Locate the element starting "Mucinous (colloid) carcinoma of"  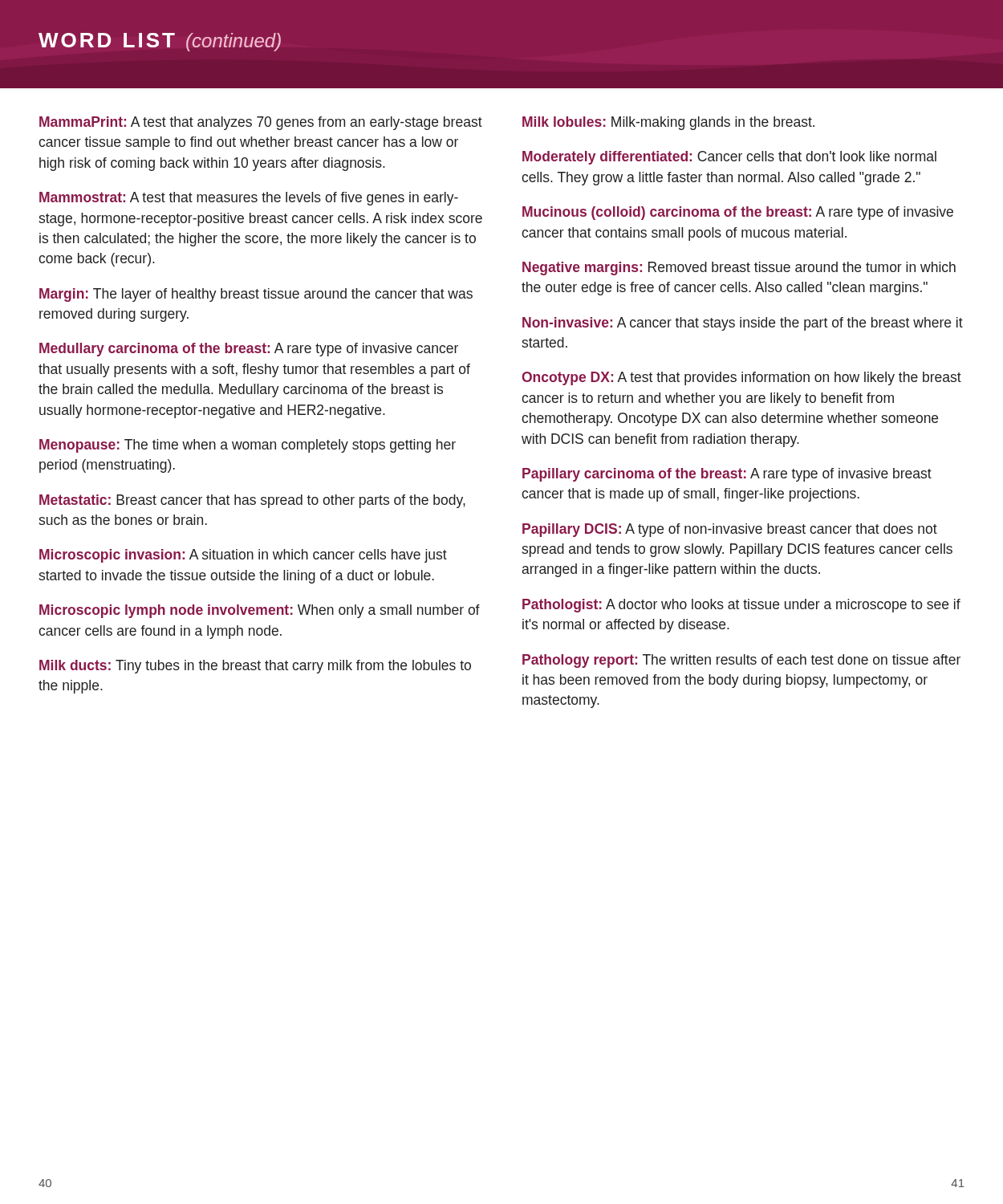pyautogui.click(x=738, y=222)
